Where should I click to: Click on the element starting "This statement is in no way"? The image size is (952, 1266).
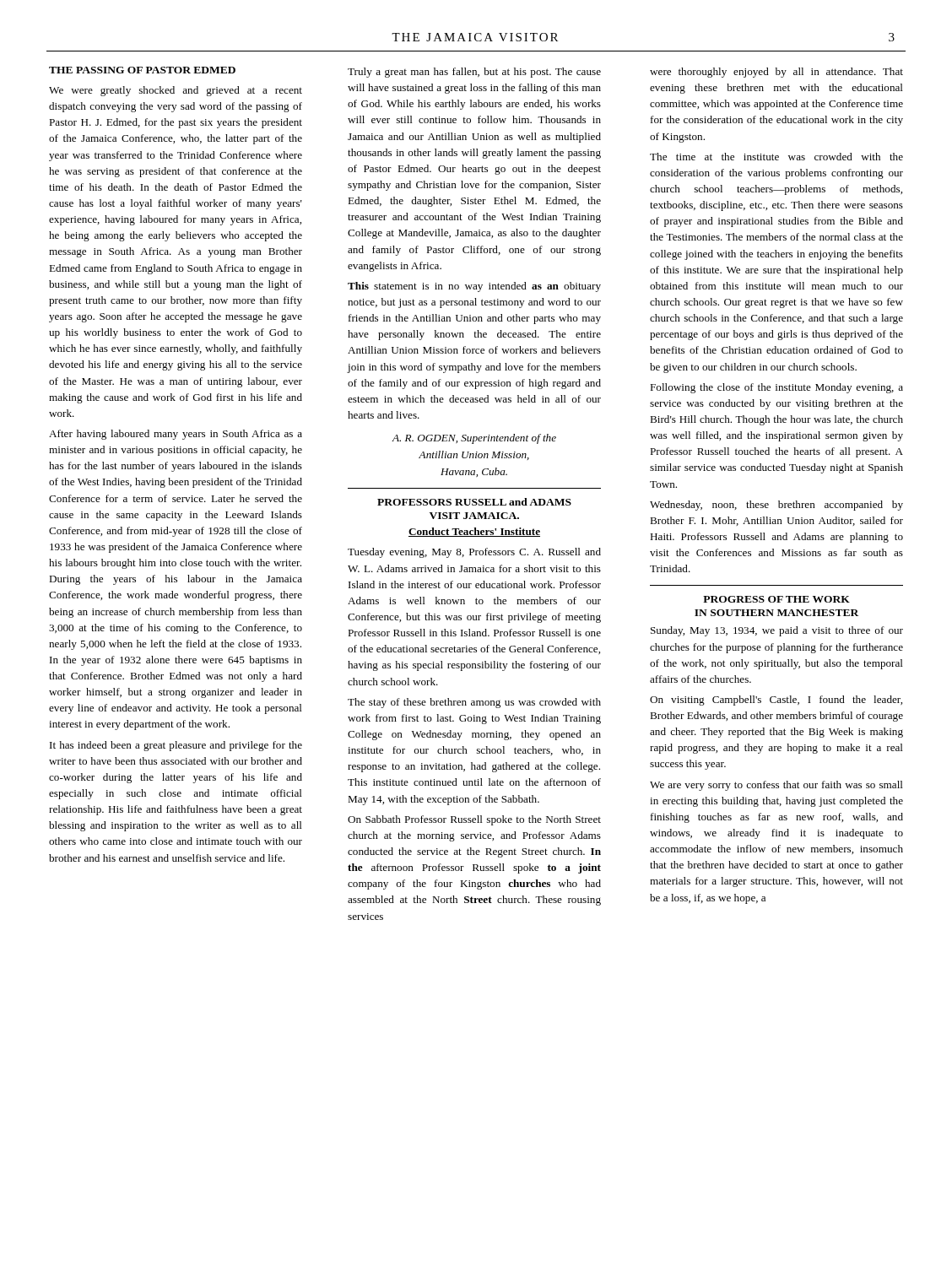(474, 350)
